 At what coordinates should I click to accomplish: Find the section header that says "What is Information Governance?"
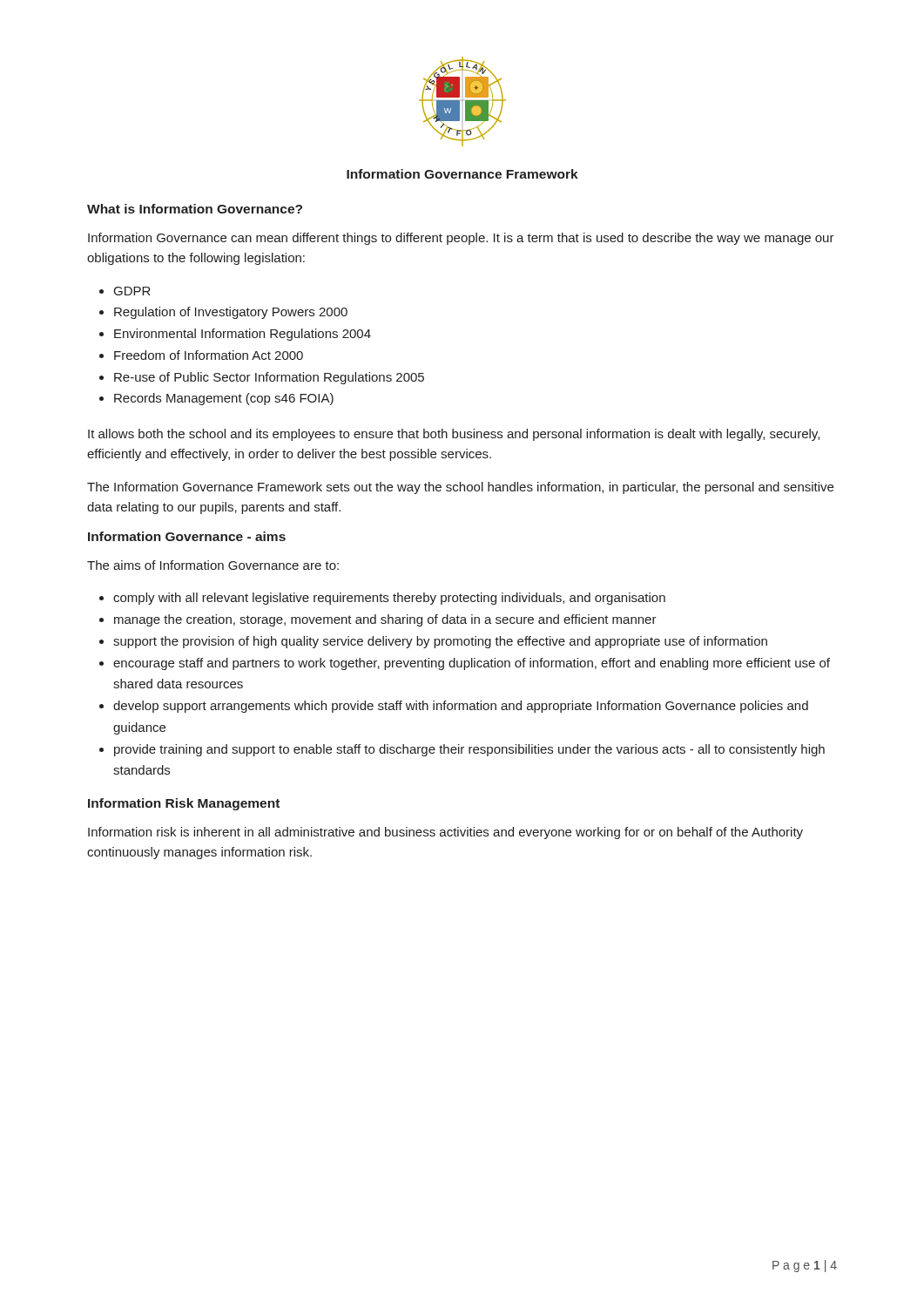tap(195, 209)
